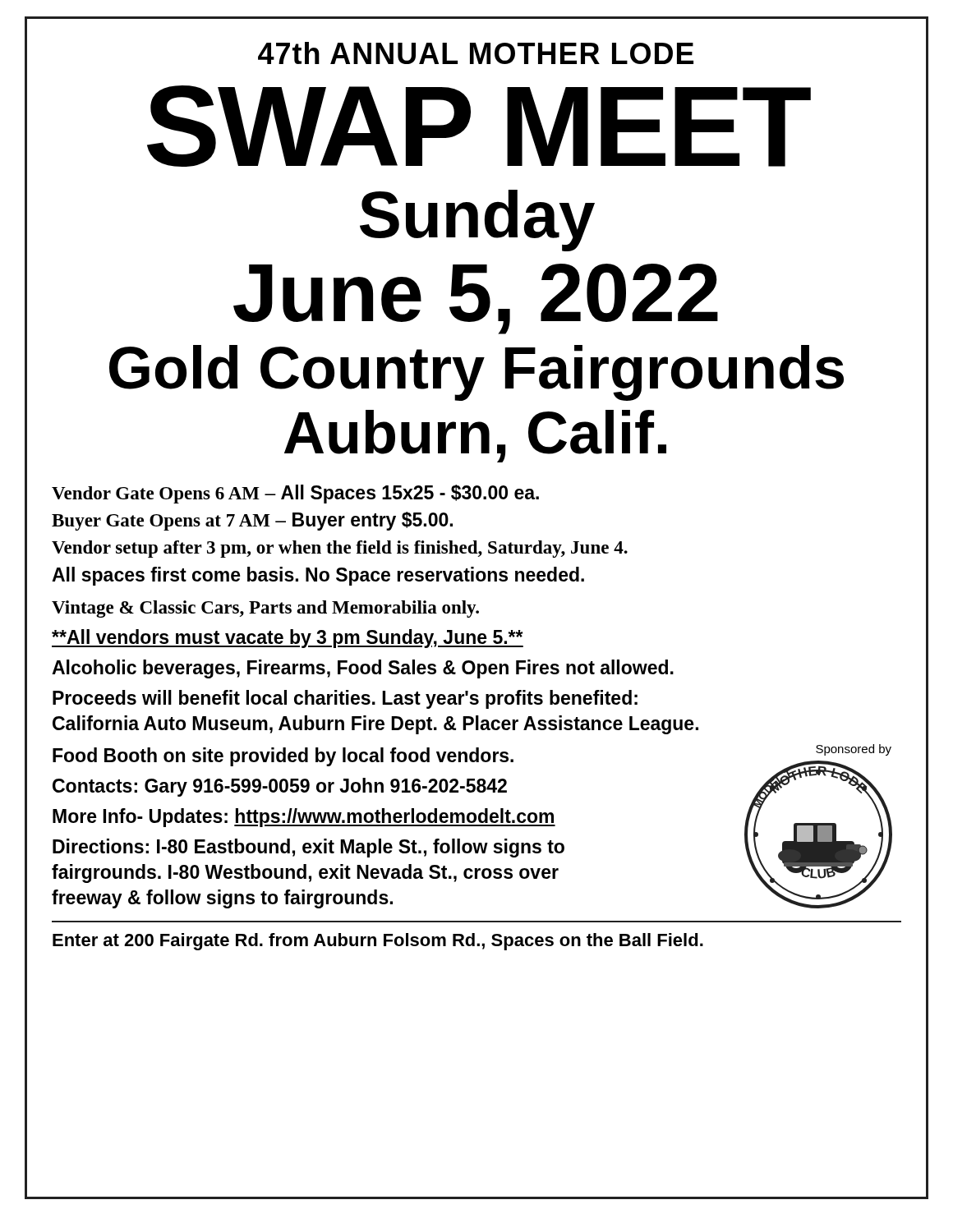The image size is (953, 1232).
Task: Point to the text starting "All spaces first come basis. No Space"
Action: pos(318,575)
